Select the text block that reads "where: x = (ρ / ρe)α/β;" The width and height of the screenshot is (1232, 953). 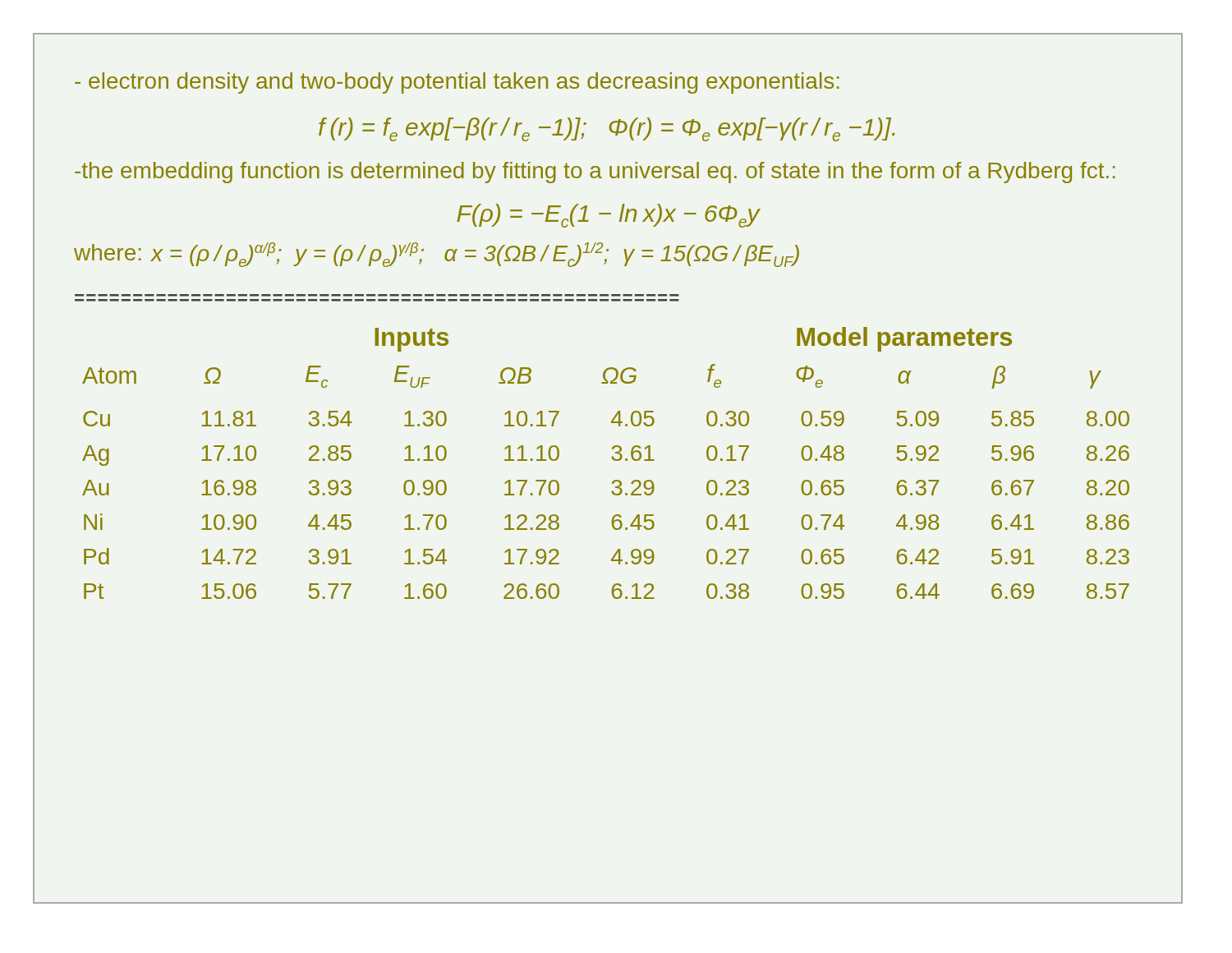click(x=437, y=255)
